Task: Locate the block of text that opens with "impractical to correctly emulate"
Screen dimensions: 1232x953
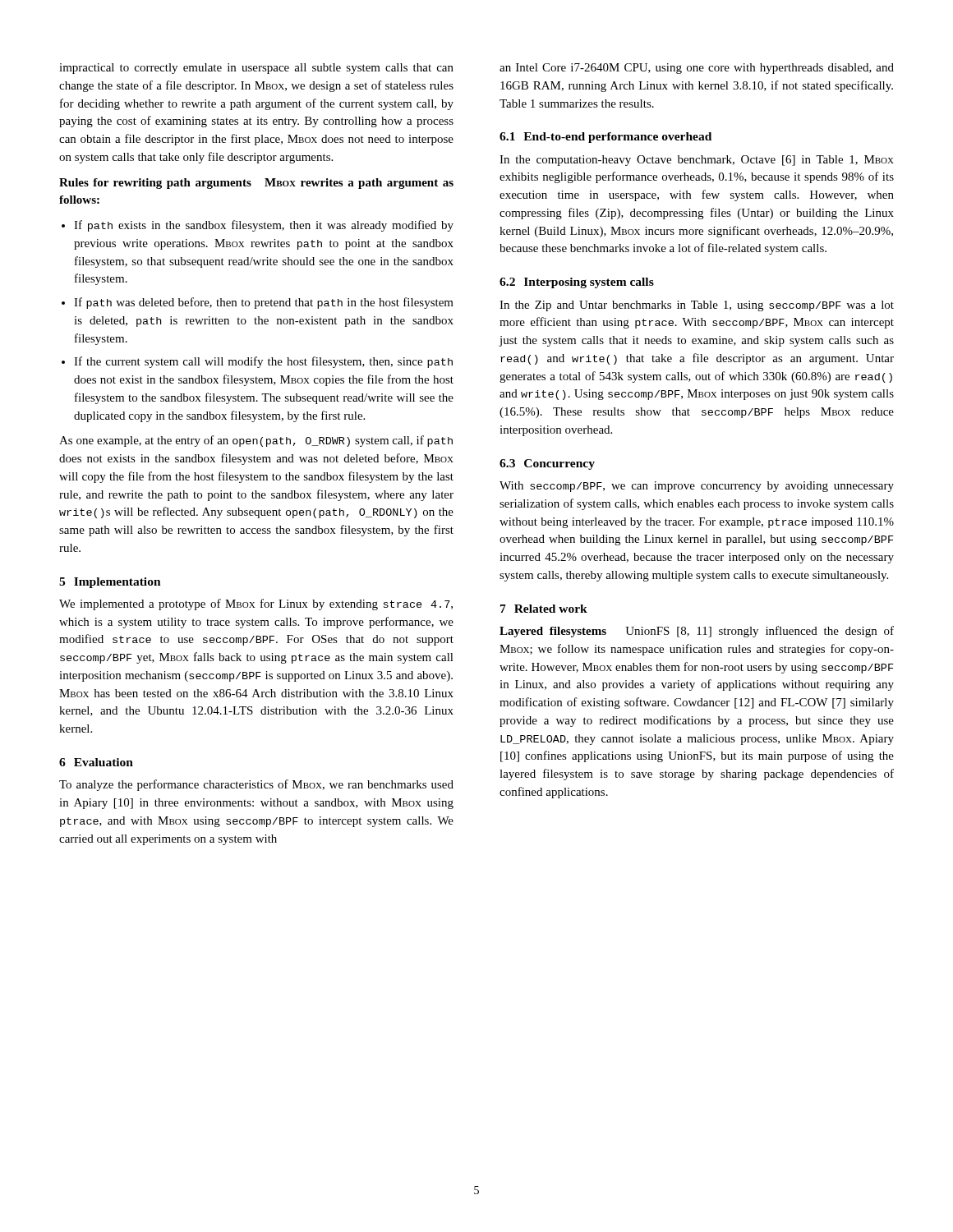Action: (256, 113)
